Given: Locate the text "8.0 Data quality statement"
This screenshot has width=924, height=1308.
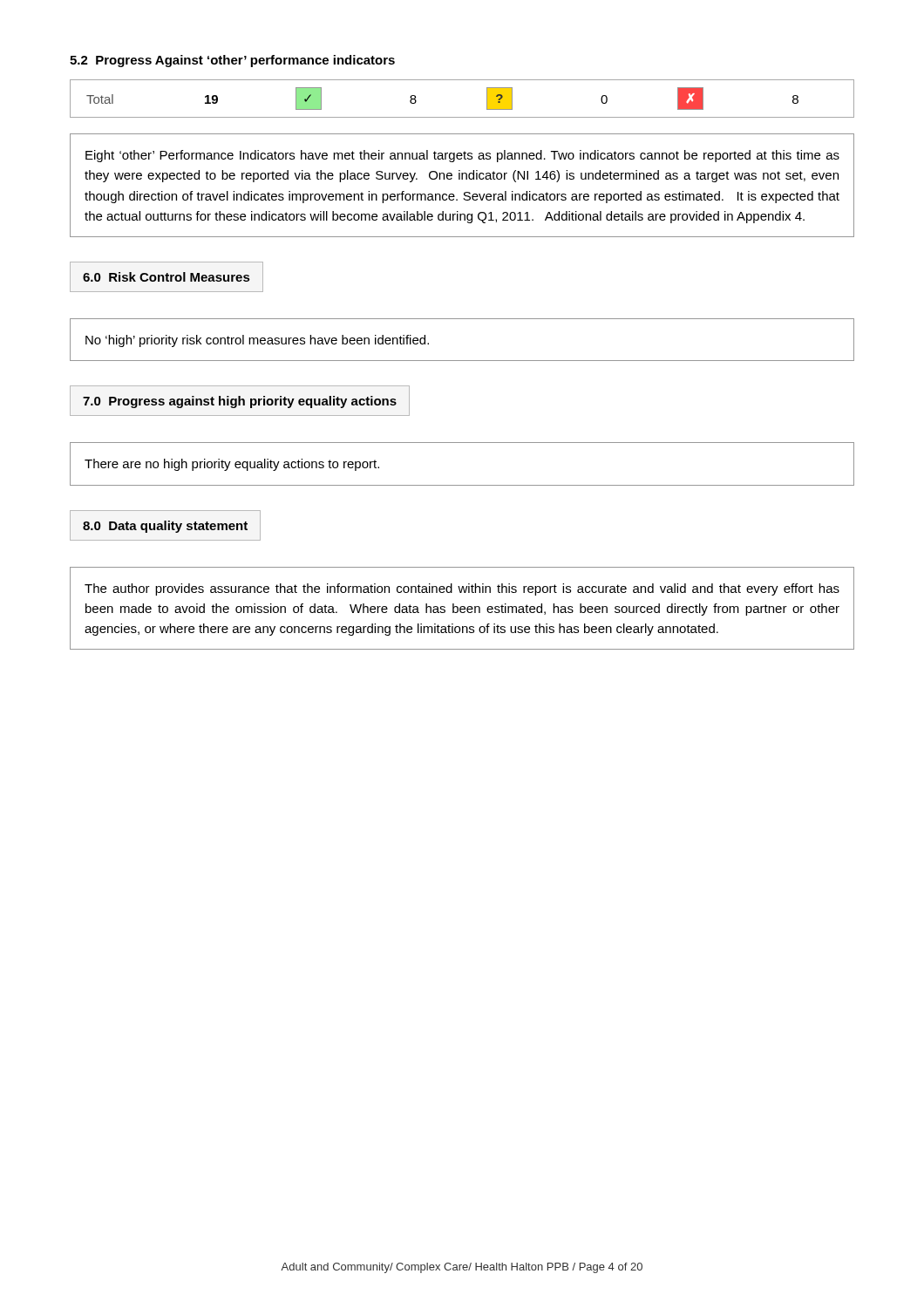Looking at the screenshot, I should 165,525.
